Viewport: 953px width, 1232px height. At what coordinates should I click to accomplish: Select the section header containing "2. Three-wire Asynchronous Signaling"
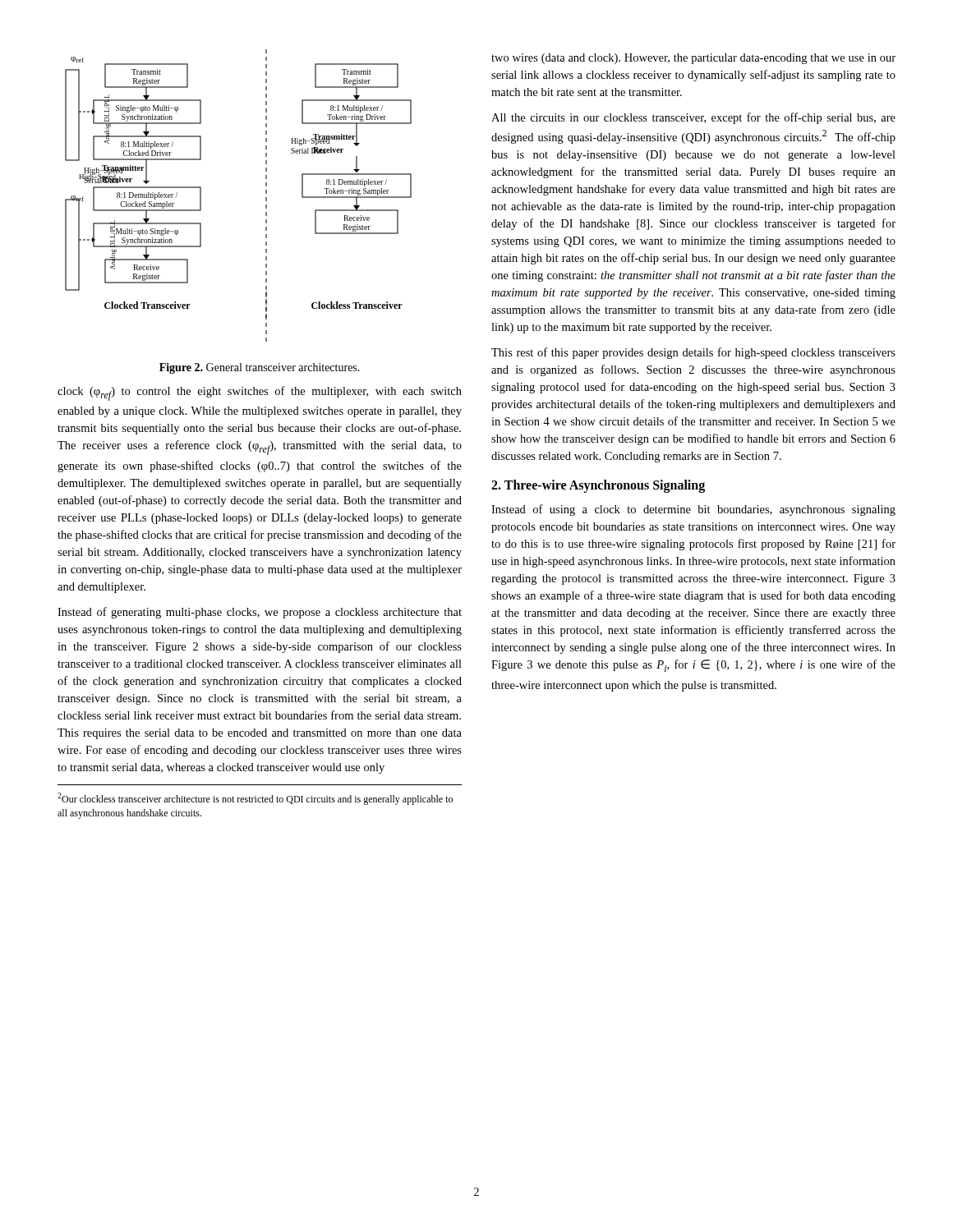(598, 485)
